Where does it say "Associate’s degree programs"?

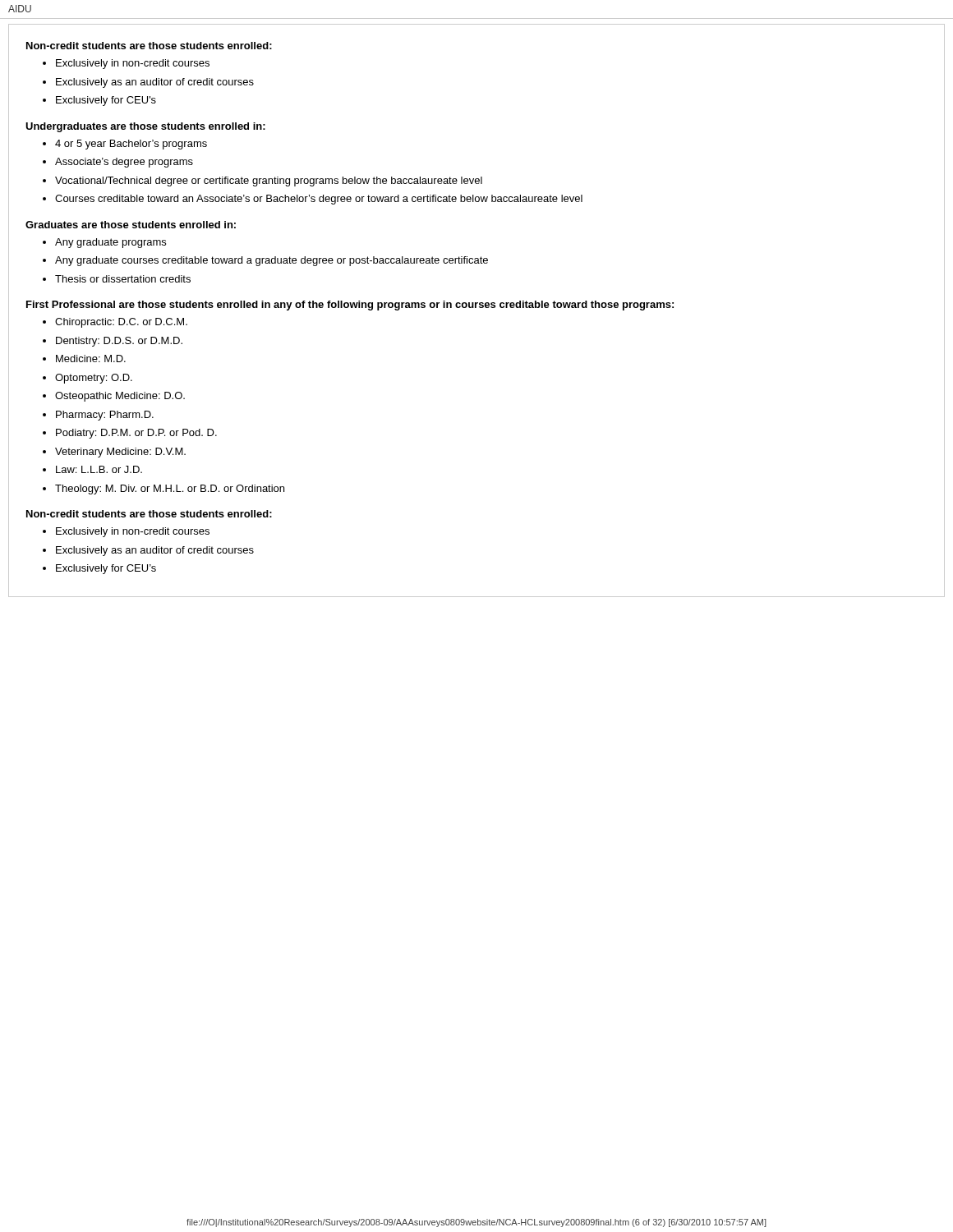click(x=124, y=161)
